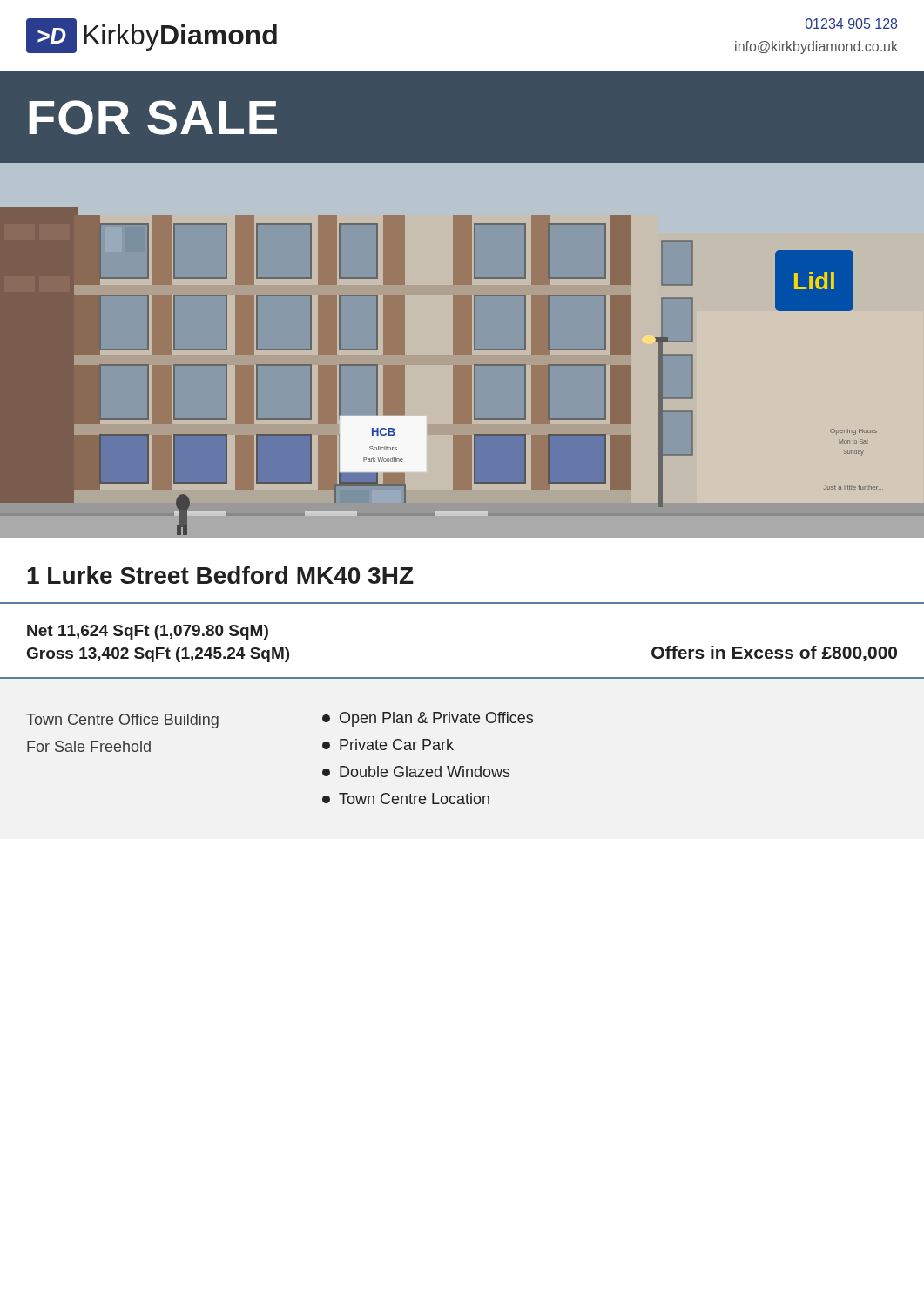This screenshot has height=1307, width=924.
Task: Where does it say "Town Centre Location"?
Action: [406, 799]
